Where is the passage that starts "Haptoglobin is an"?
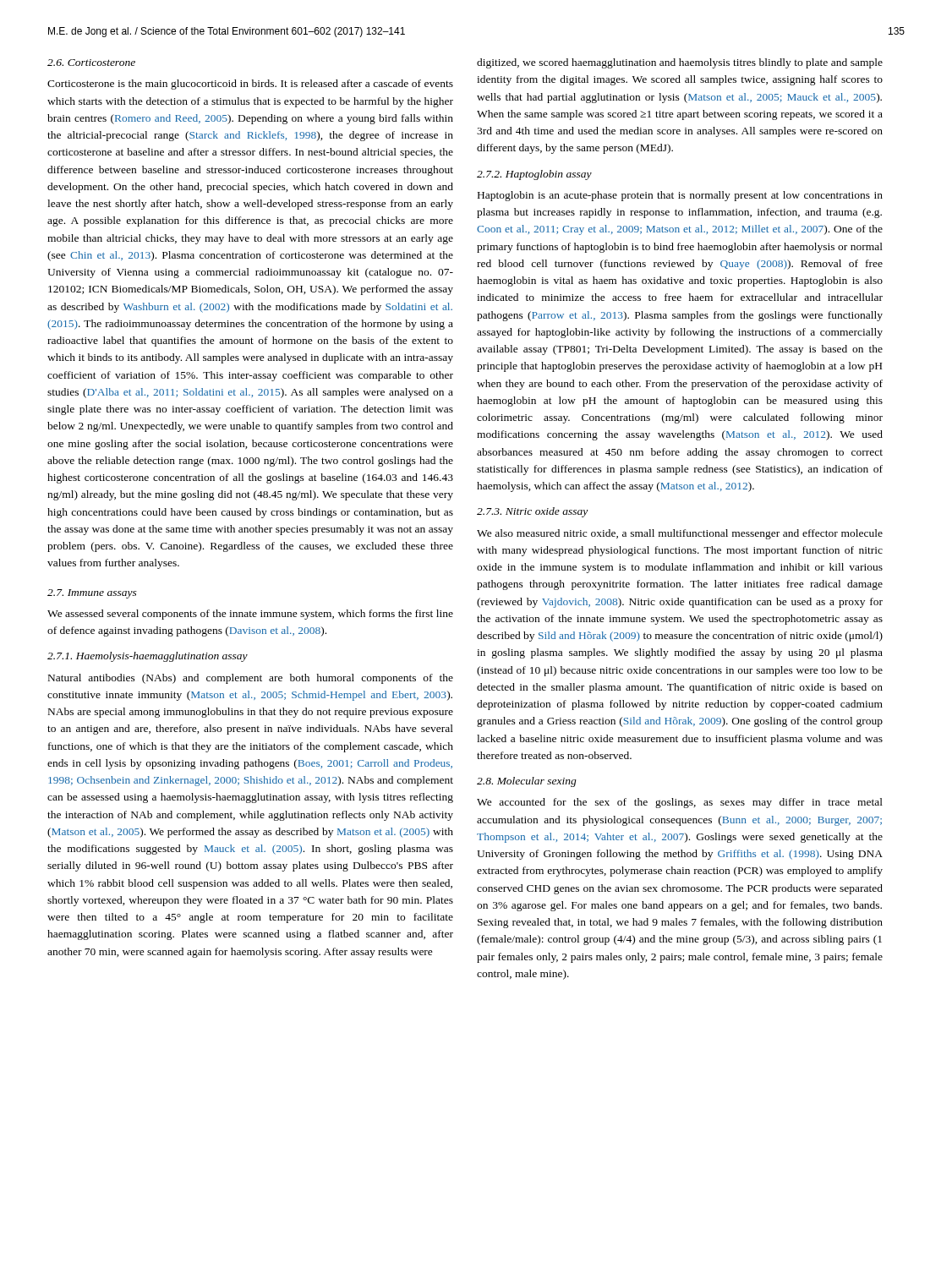The width and height of the screenshot is (952, 1268). tap(680, 341)
